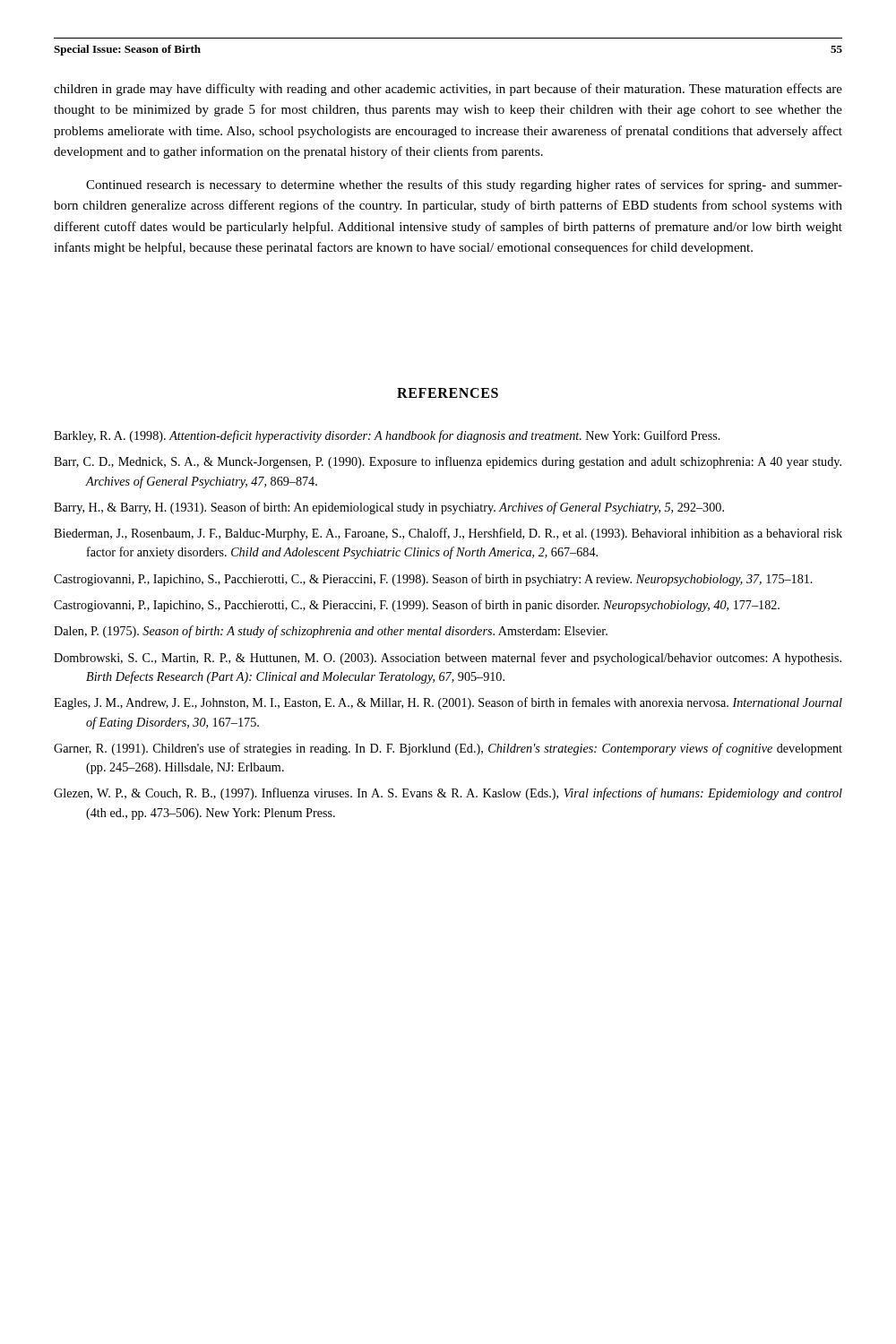Viewport: 896px width, 1344px height.
Task: Locate the text block containing "Continued research is necessary to"
Action: click(448, 216)
